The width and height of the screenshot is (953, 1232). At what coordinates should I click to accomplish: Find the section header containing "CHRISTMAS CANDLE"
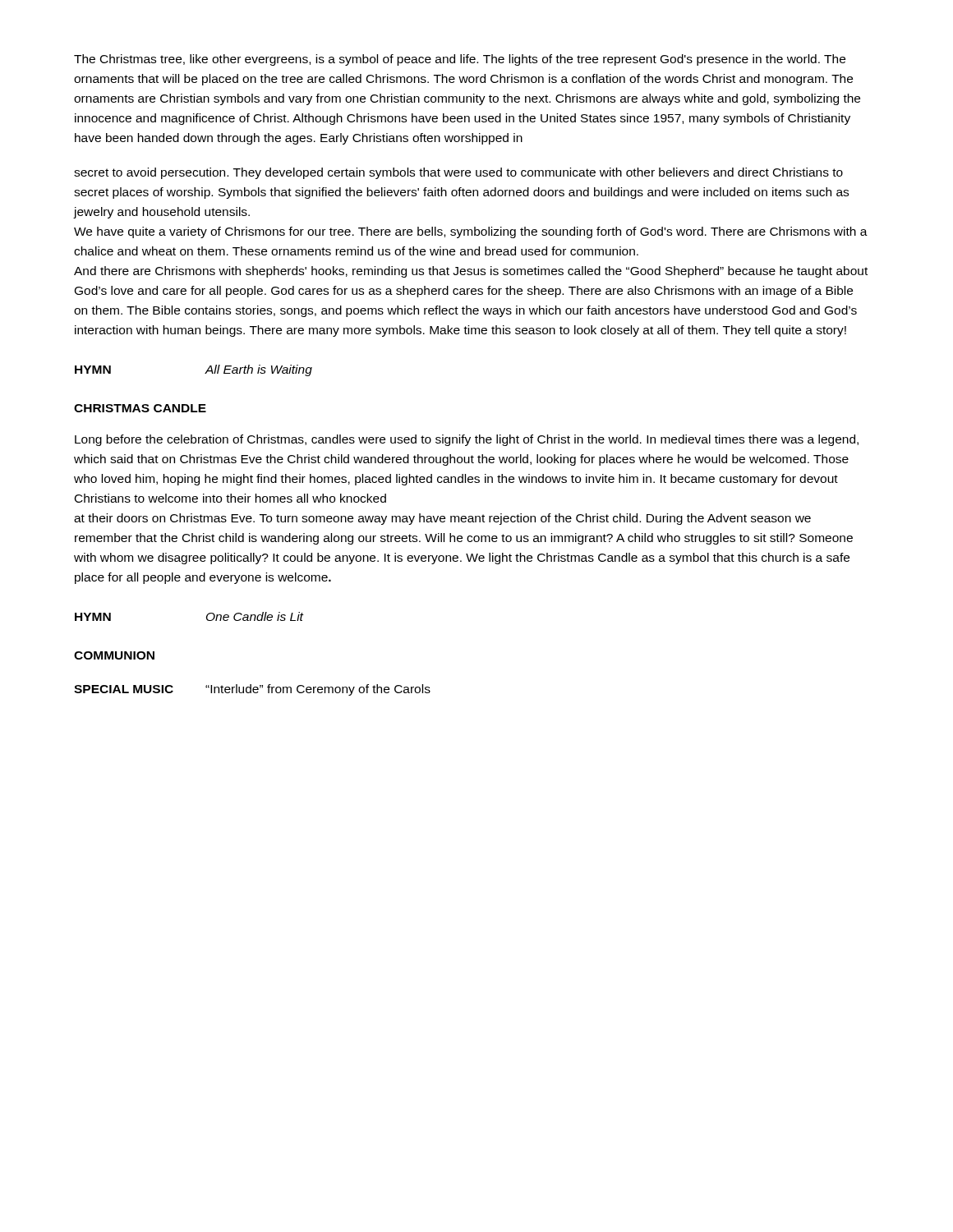click(x=140, y=408)
